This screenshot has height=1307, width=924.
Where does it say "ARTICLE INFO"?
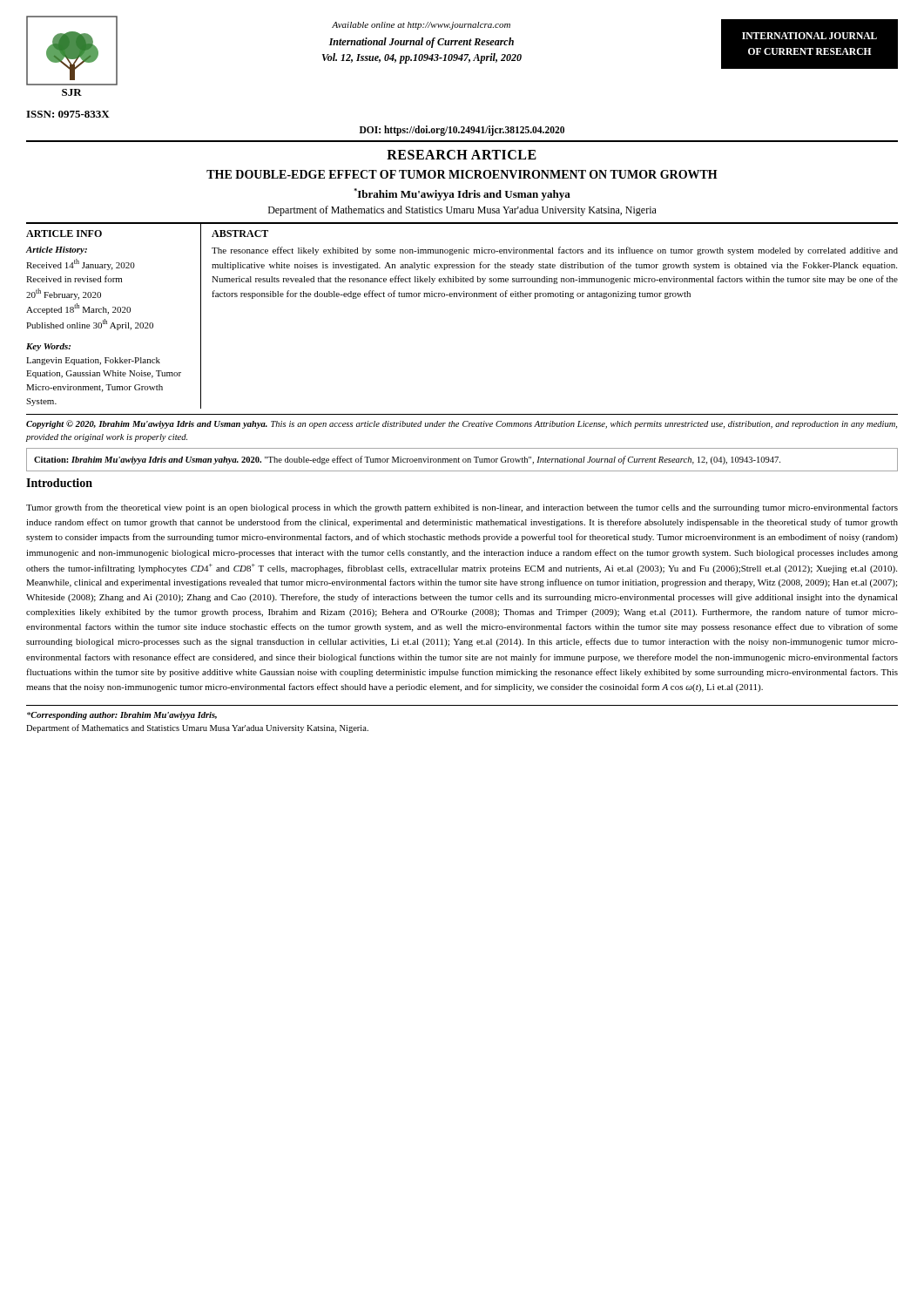(x=64, y=234)
